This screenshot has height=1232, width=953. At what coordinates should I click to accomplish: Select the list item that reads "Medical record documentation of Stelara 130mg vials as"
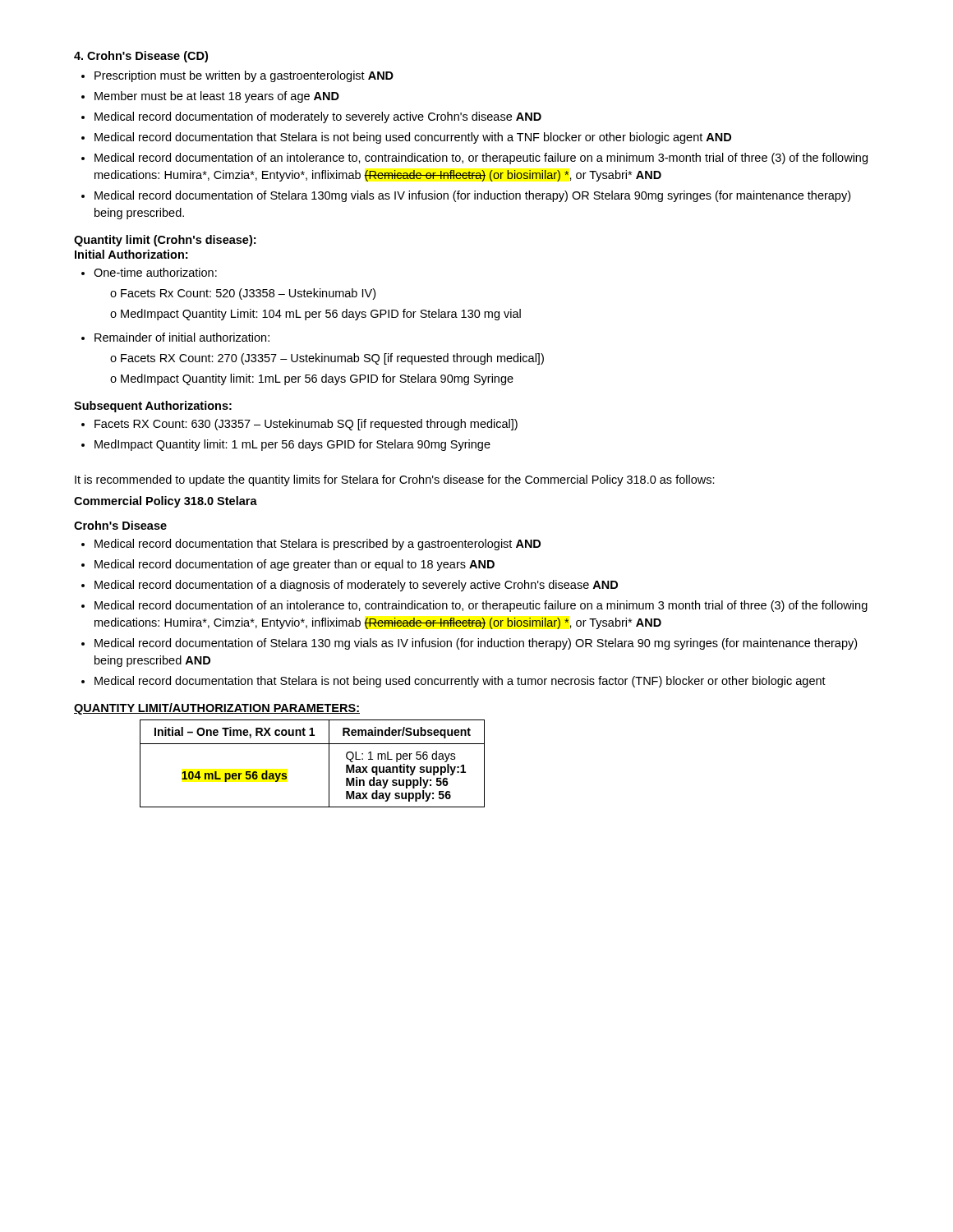coord(472,204)
